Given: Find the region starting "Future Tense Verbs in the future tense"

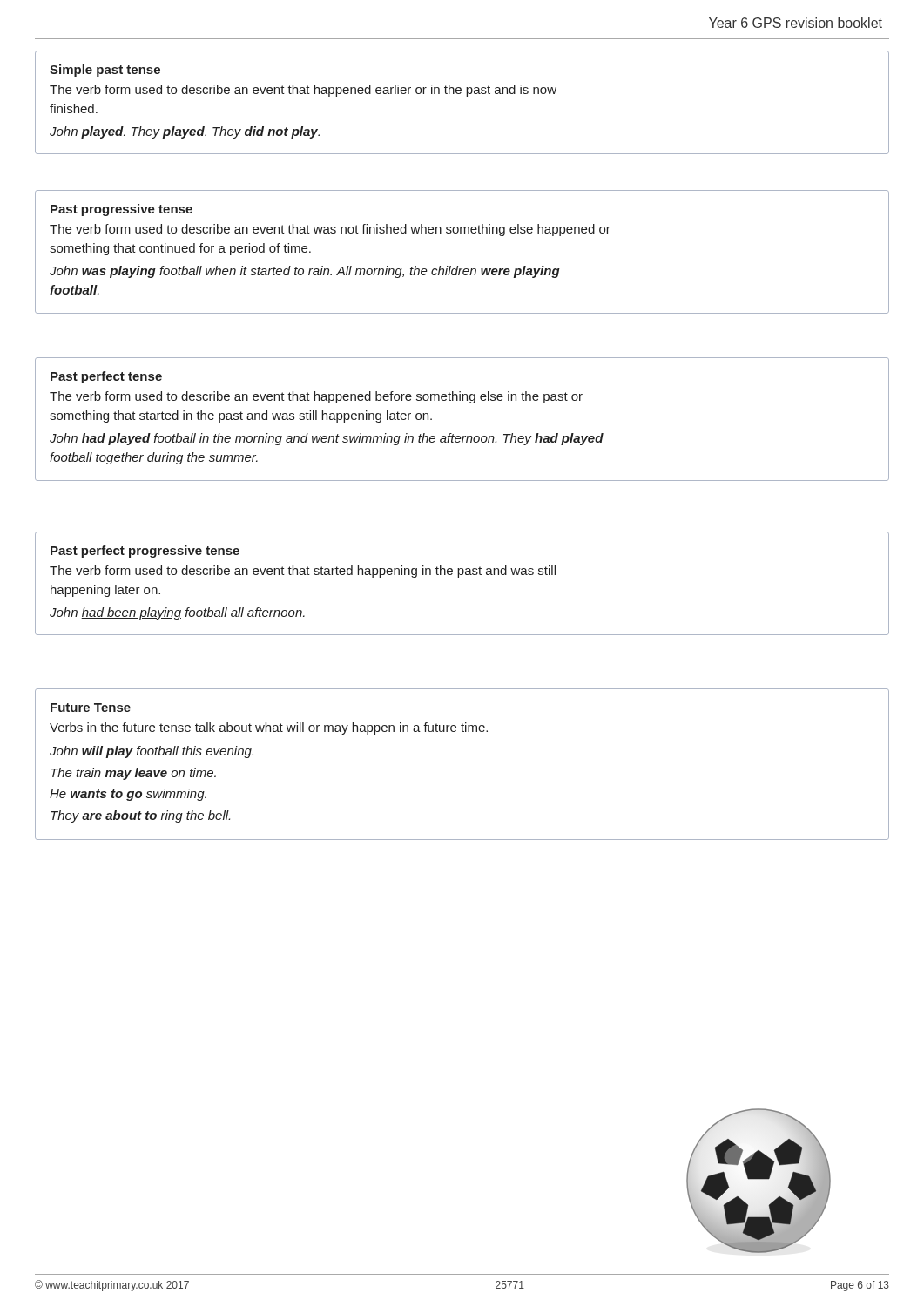Looking at the screenshot, I should tap(91, 708).
